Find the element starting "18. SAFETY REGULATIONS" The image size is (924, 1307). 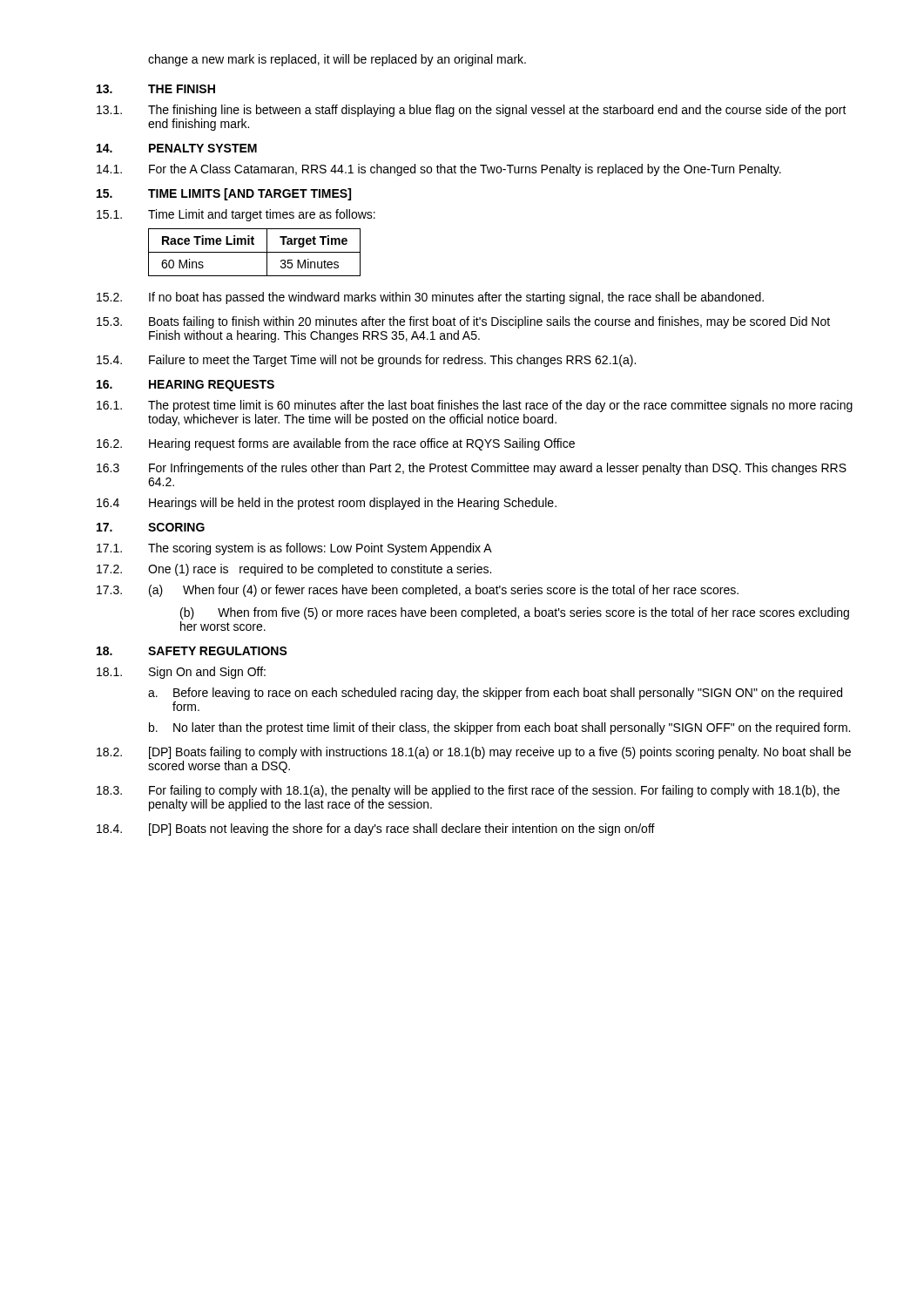click(192, 651)
